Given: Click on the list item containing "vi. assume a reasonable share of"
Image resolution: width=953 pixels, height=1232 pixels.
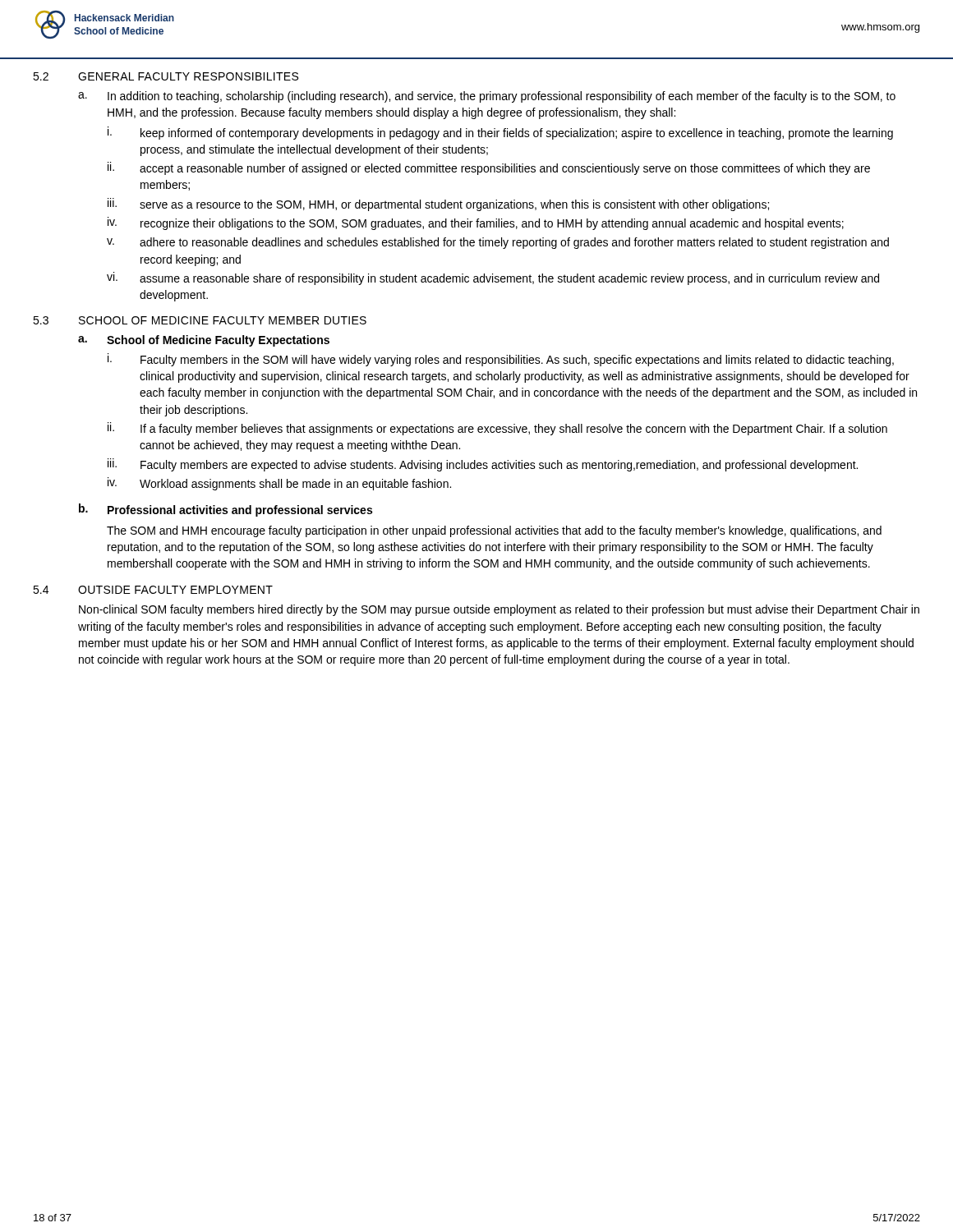Looking at the screenshot, I should point(513,287).
